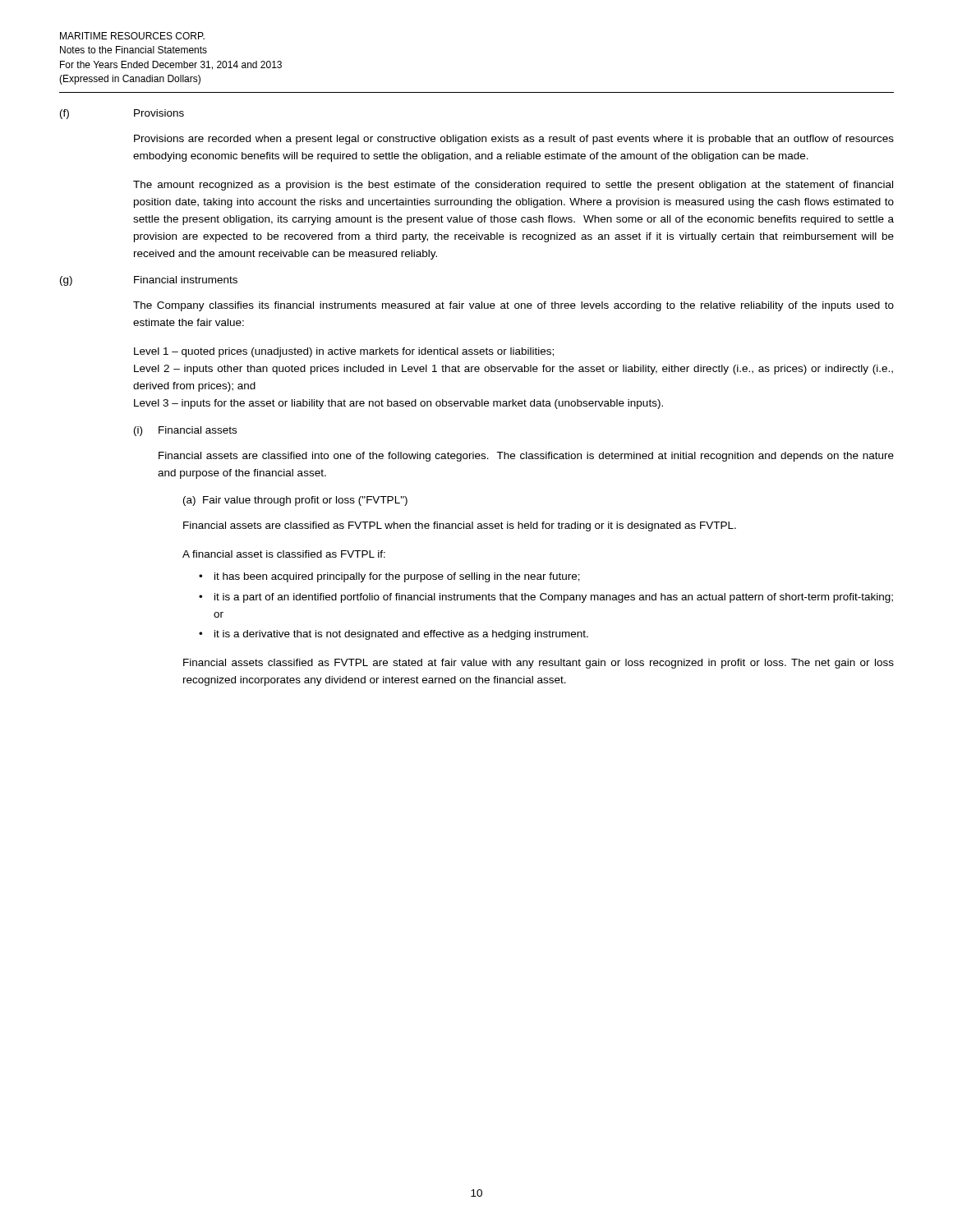This screenshot has width=953, height=1232.
Task: Find the text block that says "The amount recognized as a provision is the"
Action: point(513,219)
